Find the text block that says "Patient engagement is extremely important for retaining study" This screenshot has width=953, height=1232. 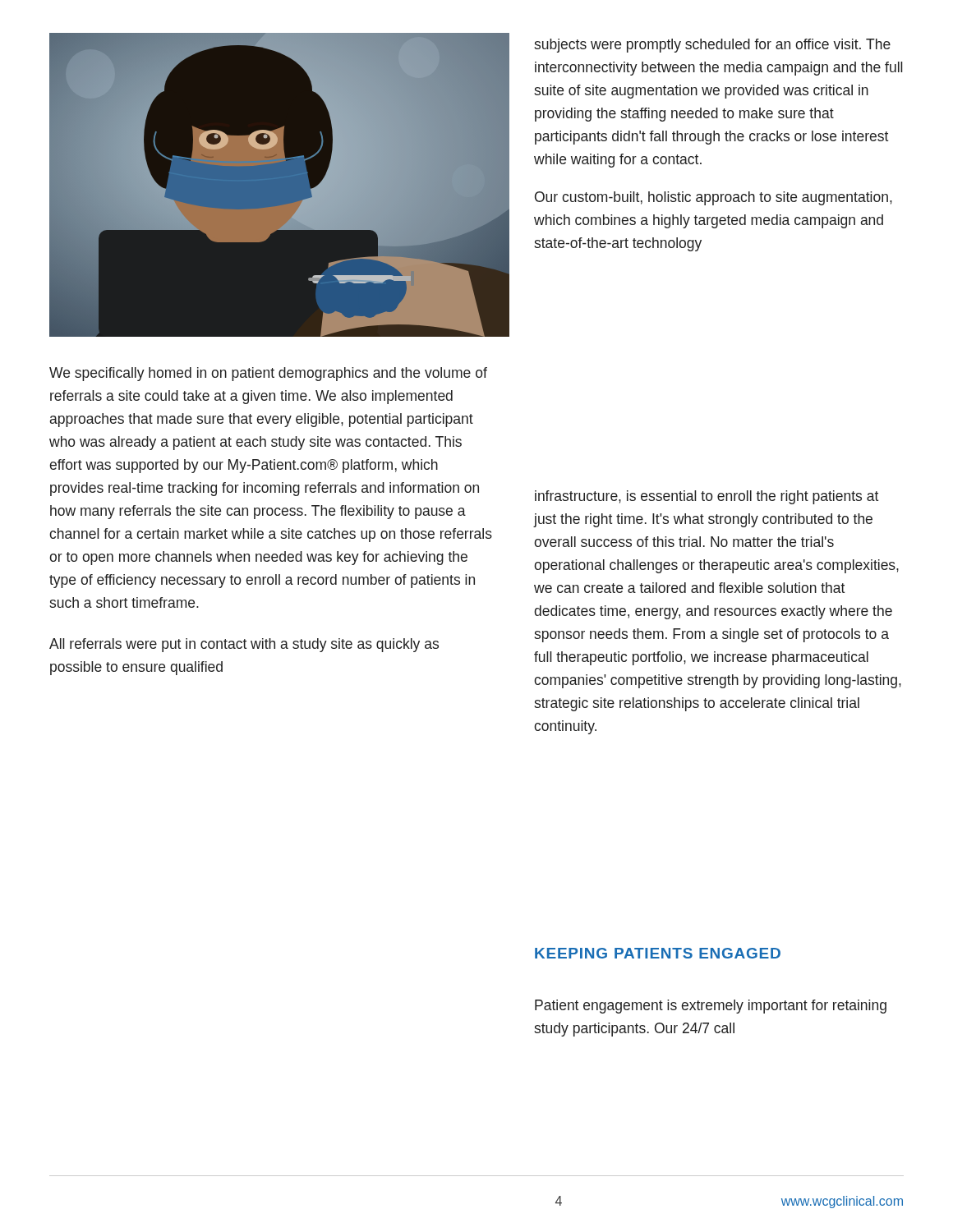pyautogui.click(x=719, y=1017)
